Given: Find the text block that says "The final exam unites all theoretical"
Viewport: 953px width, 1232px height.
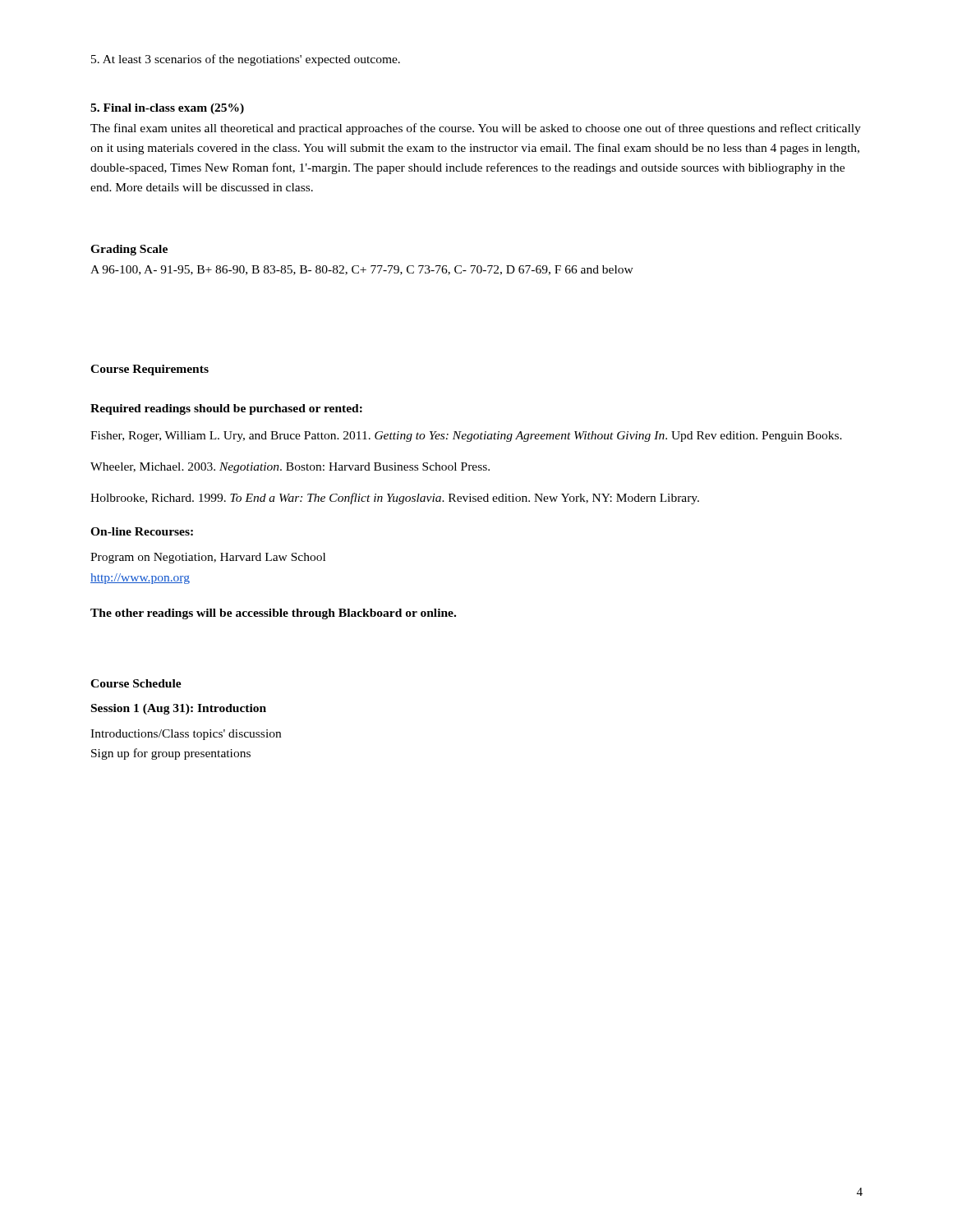Looking at the screenshot, I should point(476,157).
